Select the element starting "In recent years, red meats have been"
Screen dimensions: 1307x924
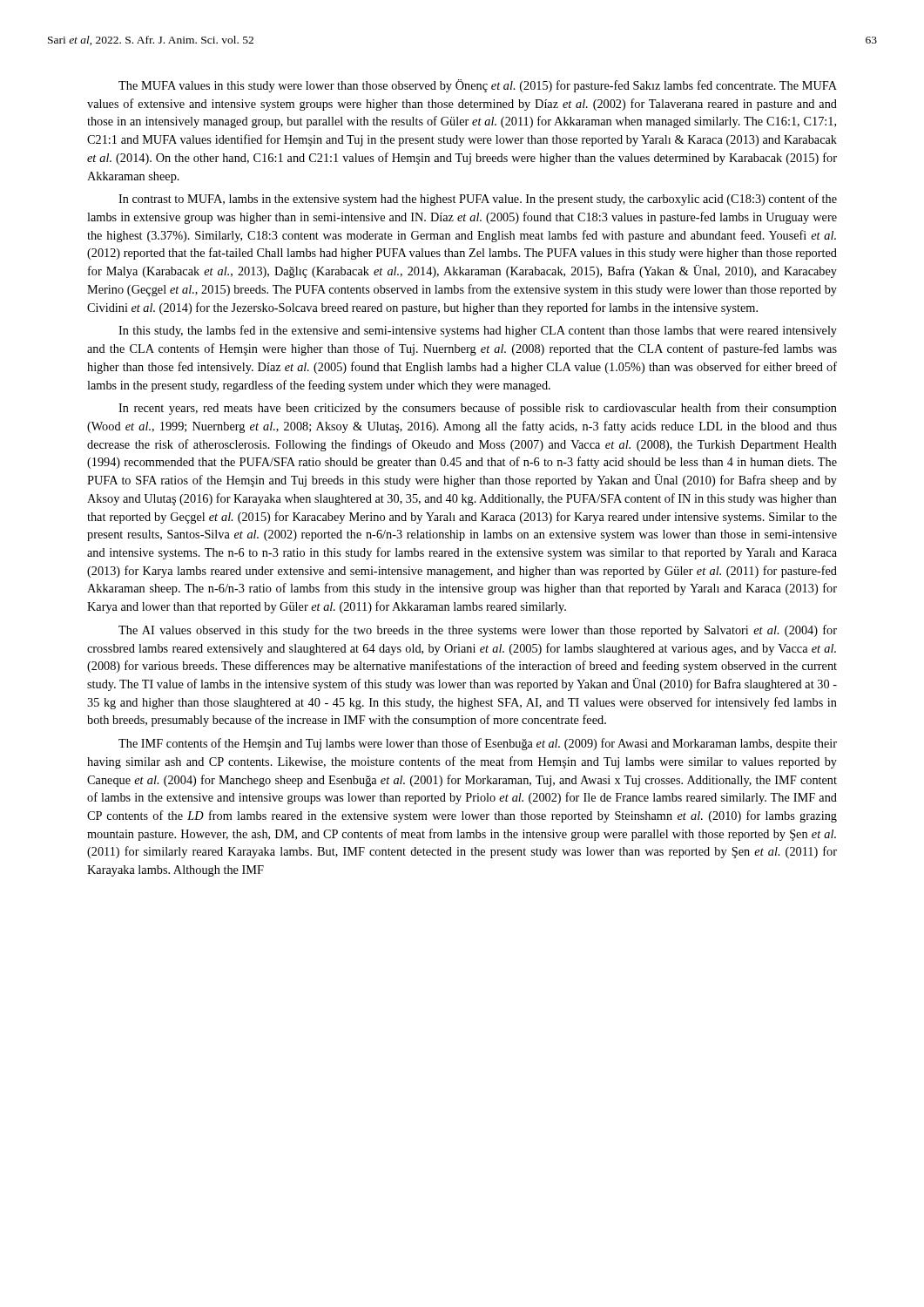pos(462,507)
